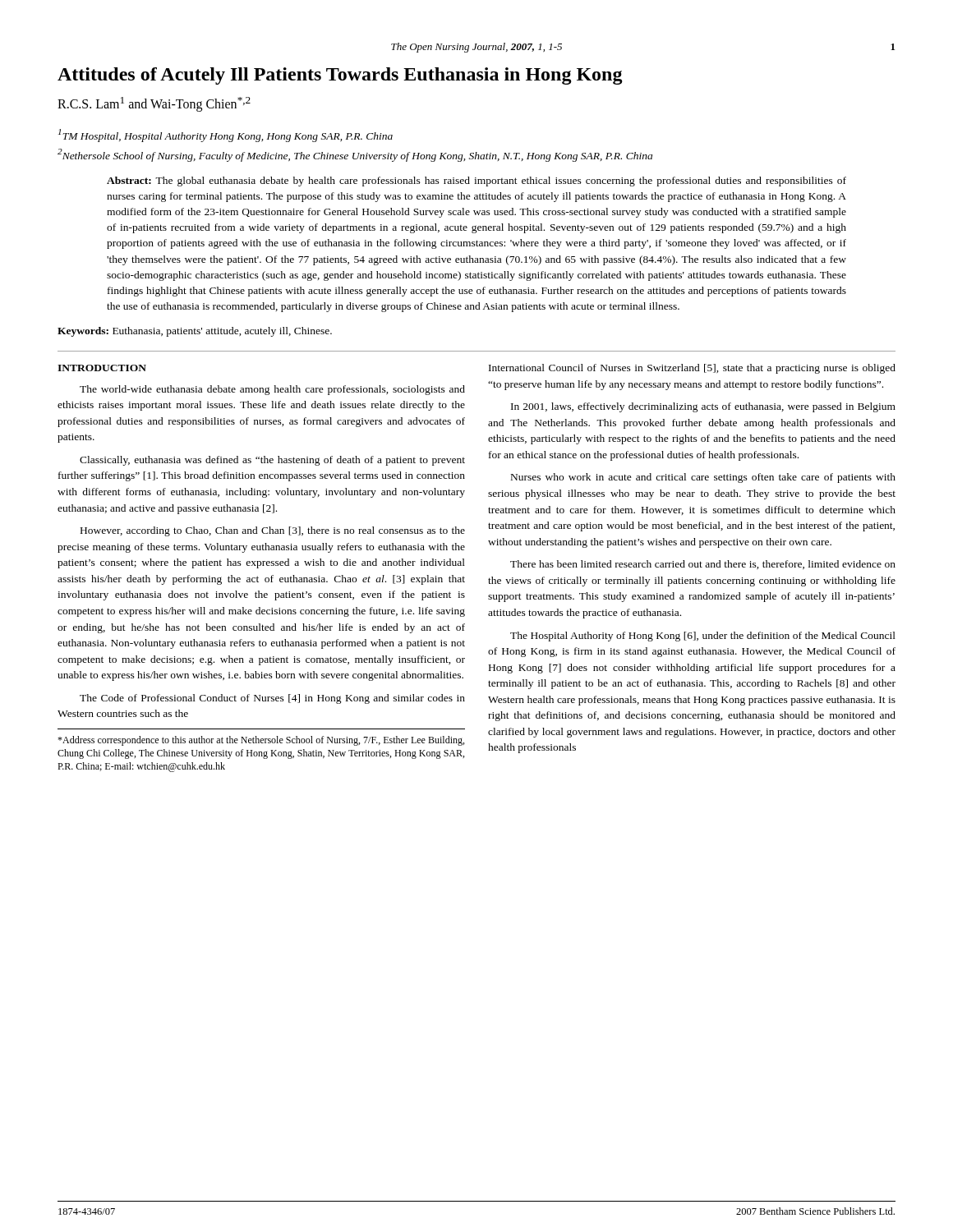
Task: Navigate to the passage starting "1TM Hospital, Hospital Authority Hong Kong,"
Action: pos(225,134)
